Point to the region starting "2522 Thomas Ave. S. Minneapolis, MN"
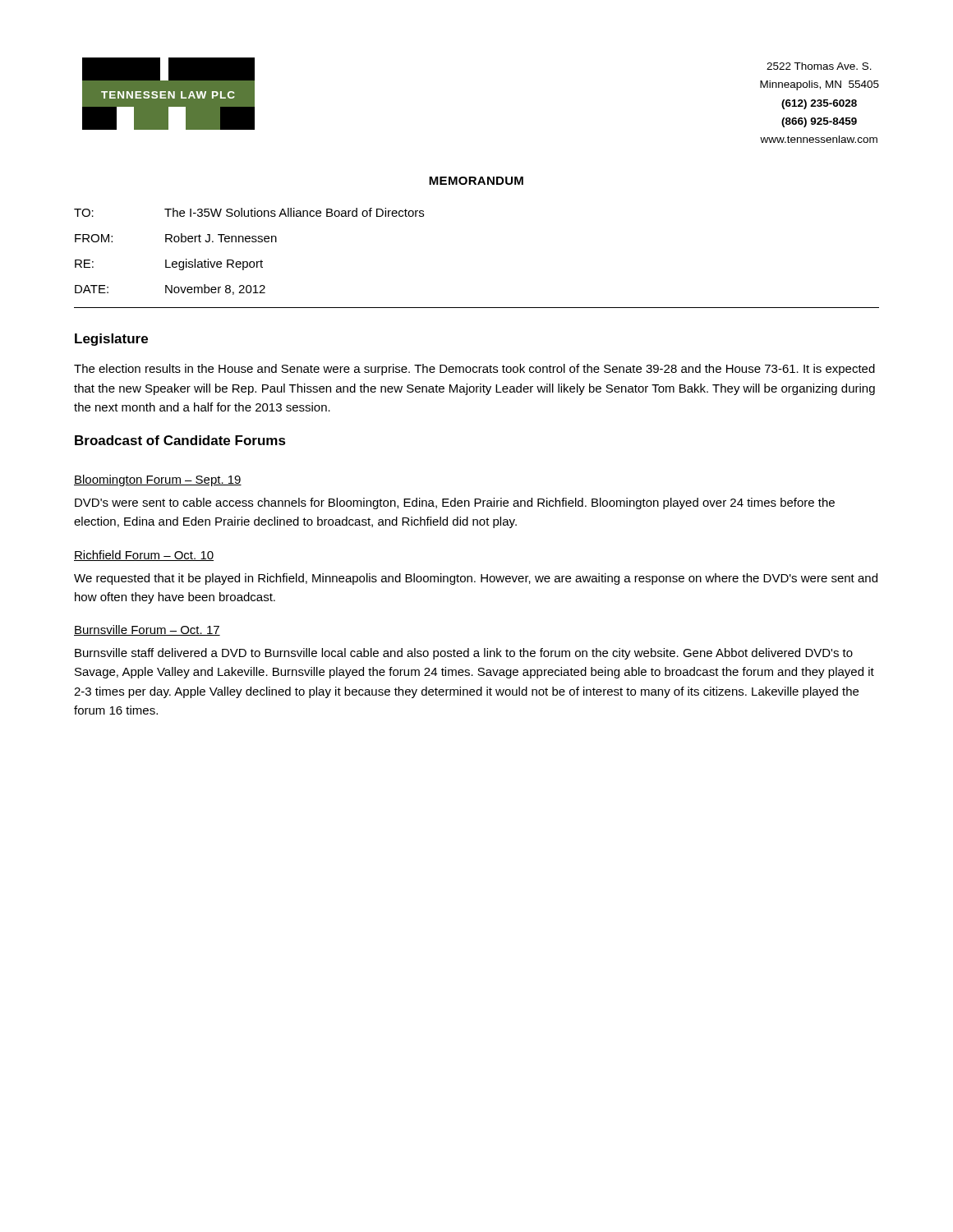This screenshot has height=1232, width=953. tap(819, 103)
